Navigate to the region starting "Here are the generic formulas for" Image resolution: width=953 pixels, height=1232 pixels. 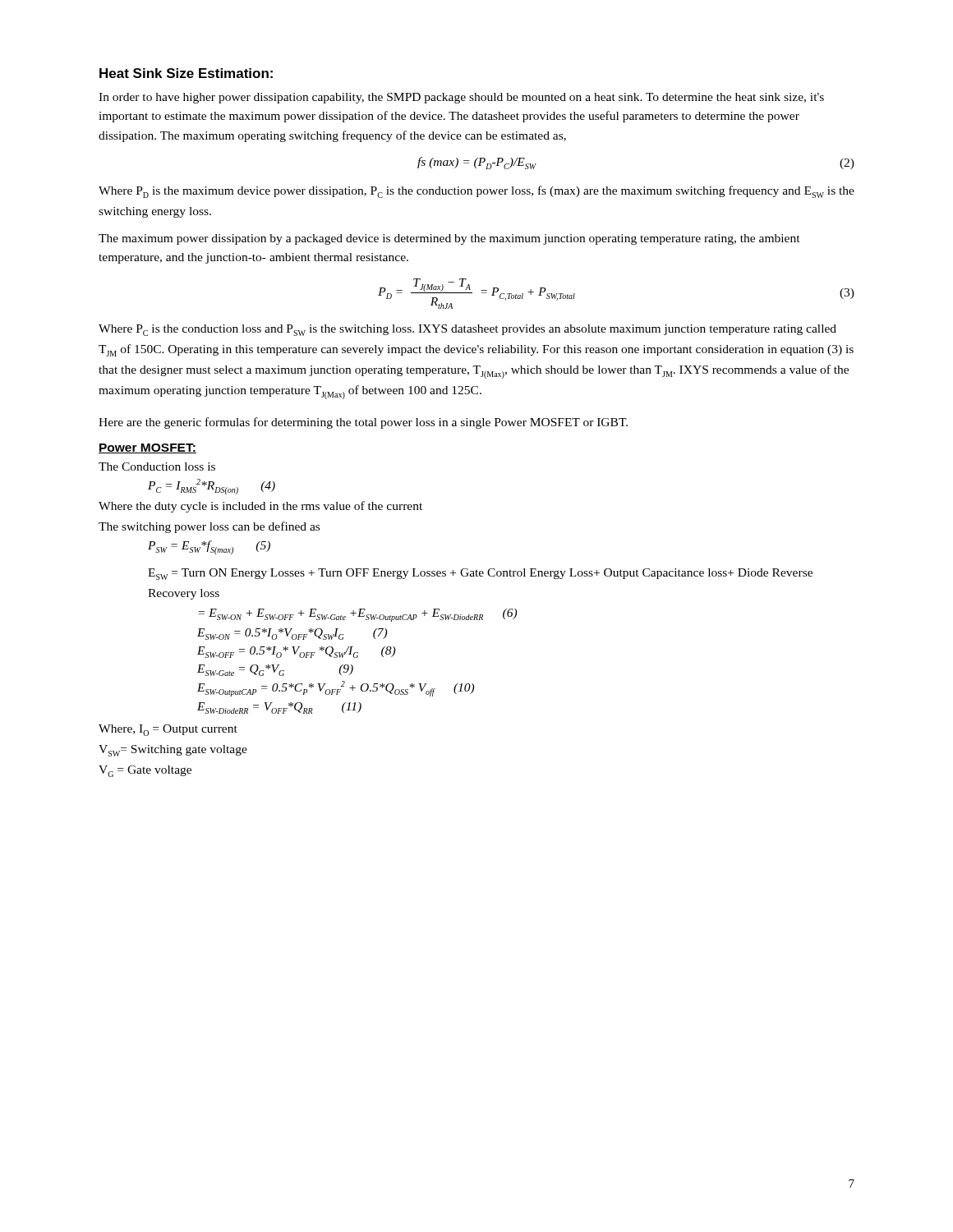pyautogui.click(x=364, y=422)
